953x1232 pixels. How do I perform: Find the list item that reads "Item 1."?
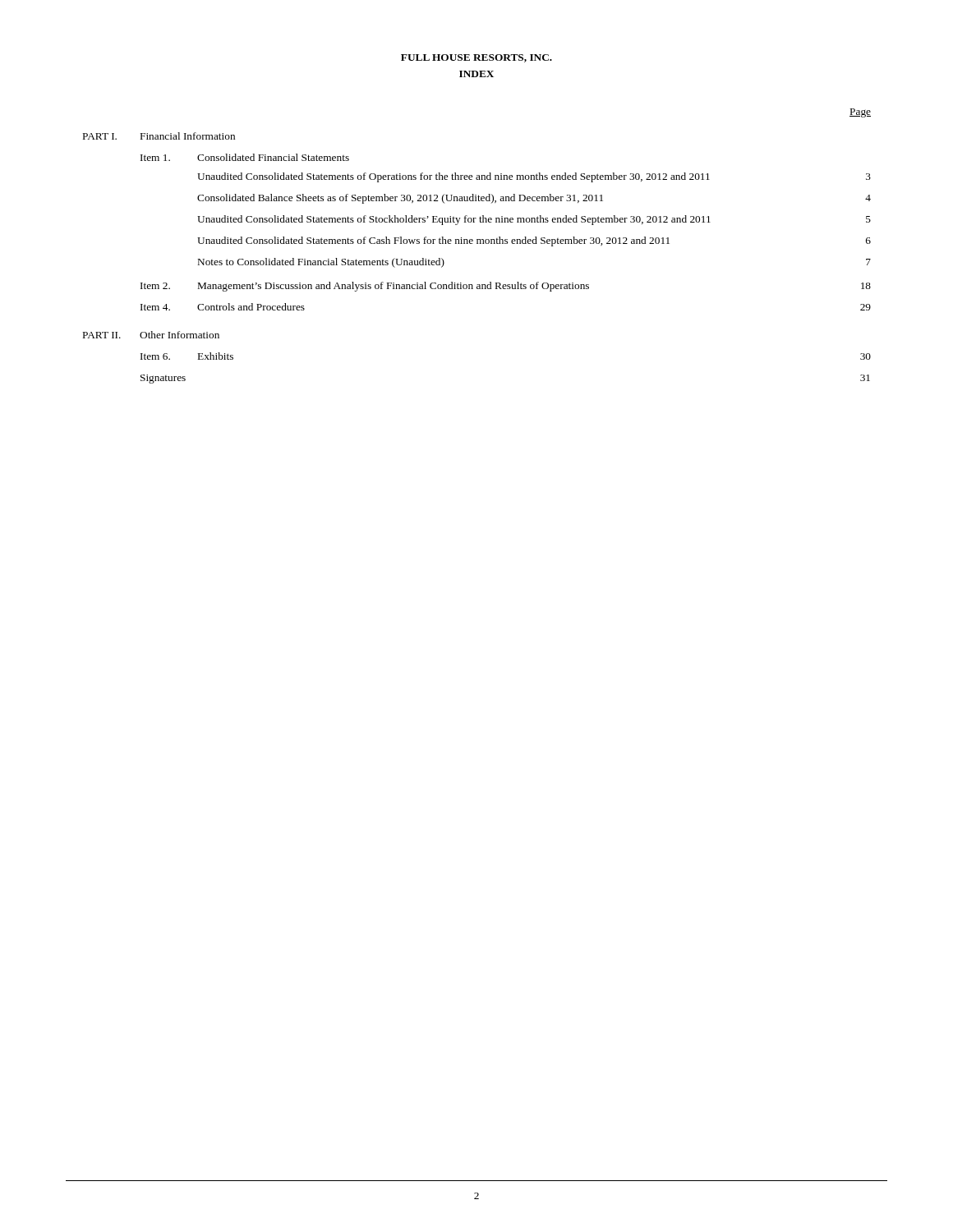(x=155, y=157)
